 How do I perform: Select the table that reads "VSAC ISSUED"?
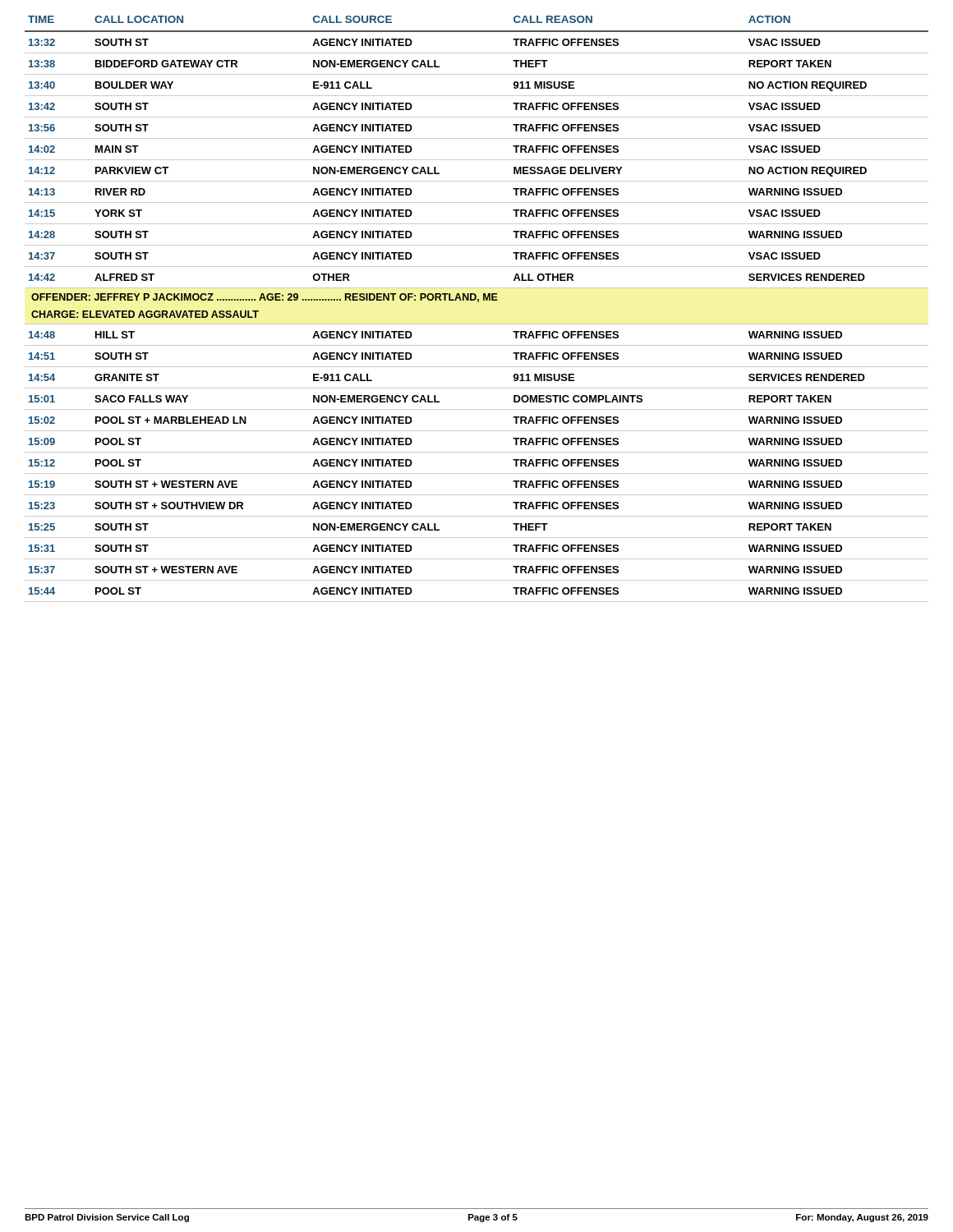[x=476, y=305]
